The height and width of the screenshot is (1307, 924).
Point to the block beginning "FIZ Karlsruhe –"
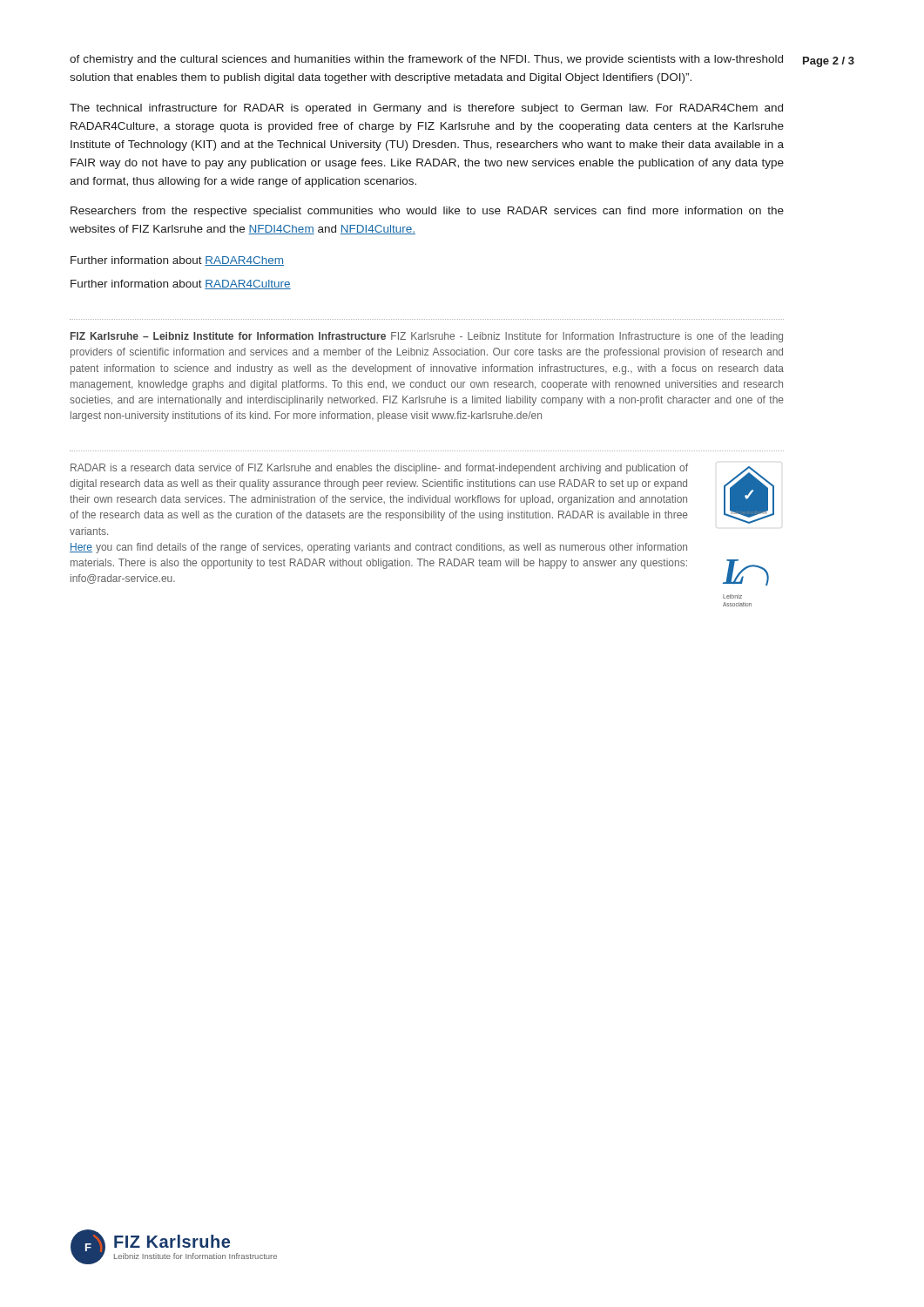click(427, 376)
